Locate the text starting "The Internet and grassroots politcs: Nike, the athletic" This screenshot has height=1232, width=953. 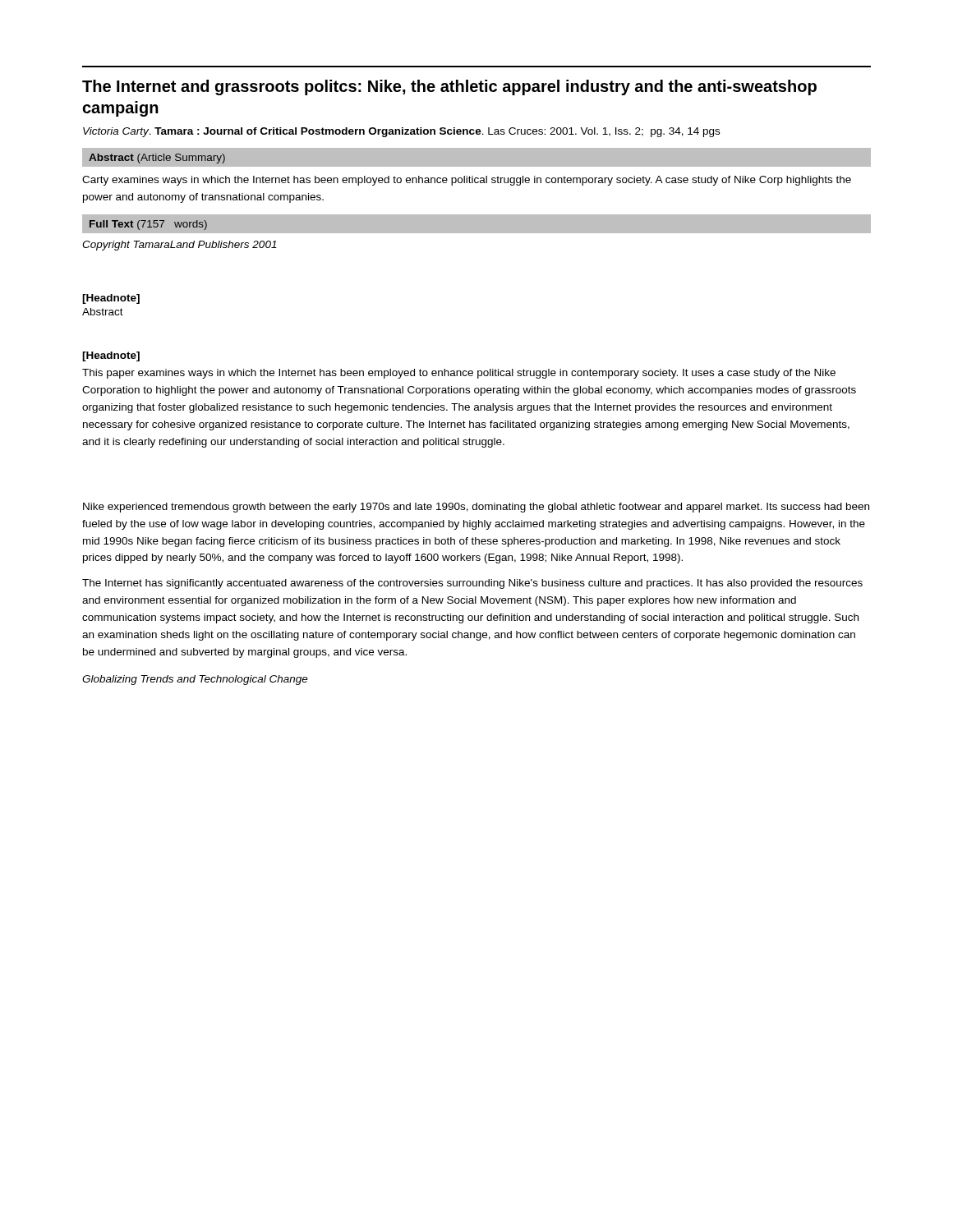point(476,97)
